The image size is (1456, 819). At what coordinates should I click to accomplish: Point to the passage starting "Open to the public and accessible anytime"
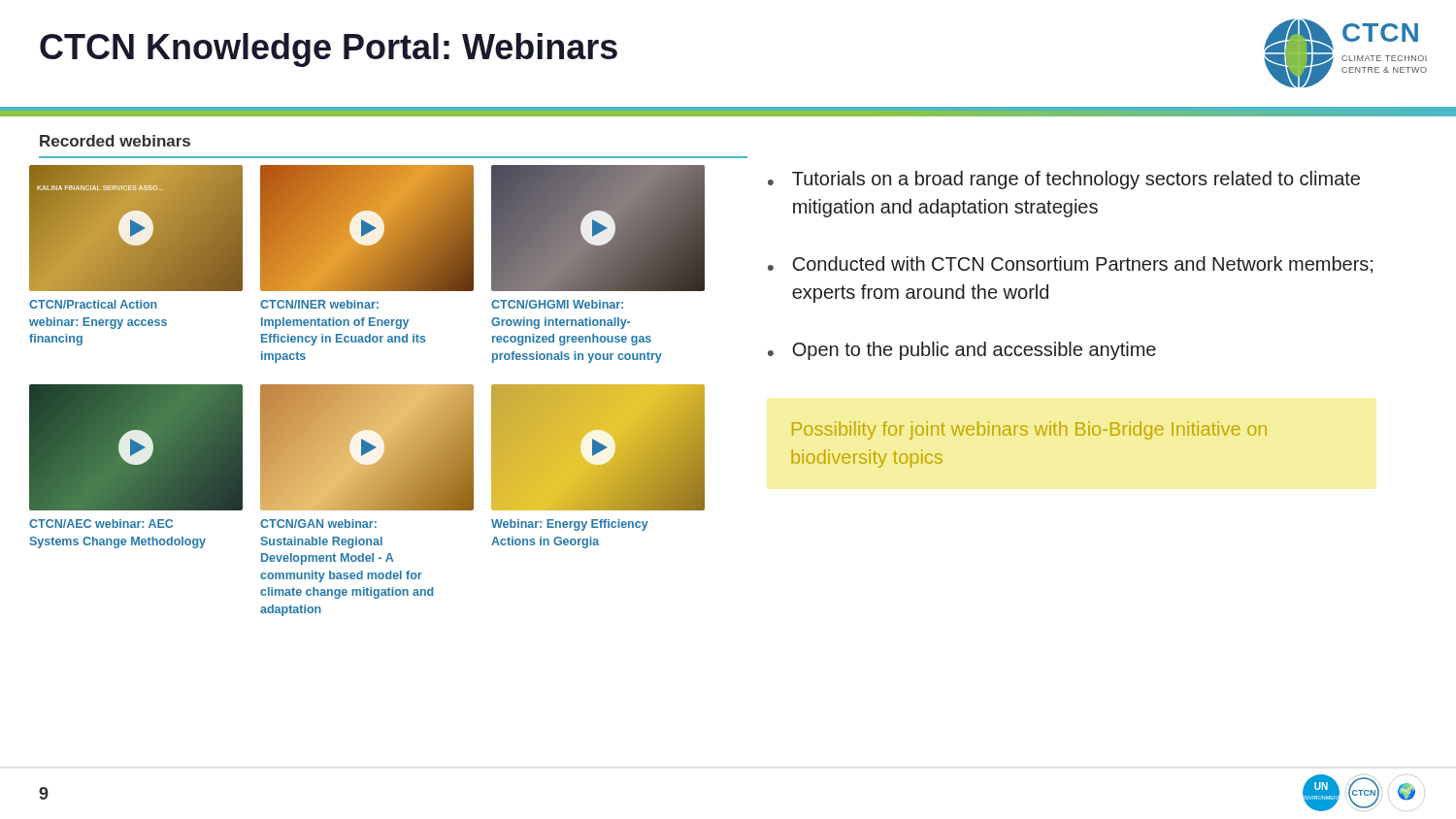point(974,349)
